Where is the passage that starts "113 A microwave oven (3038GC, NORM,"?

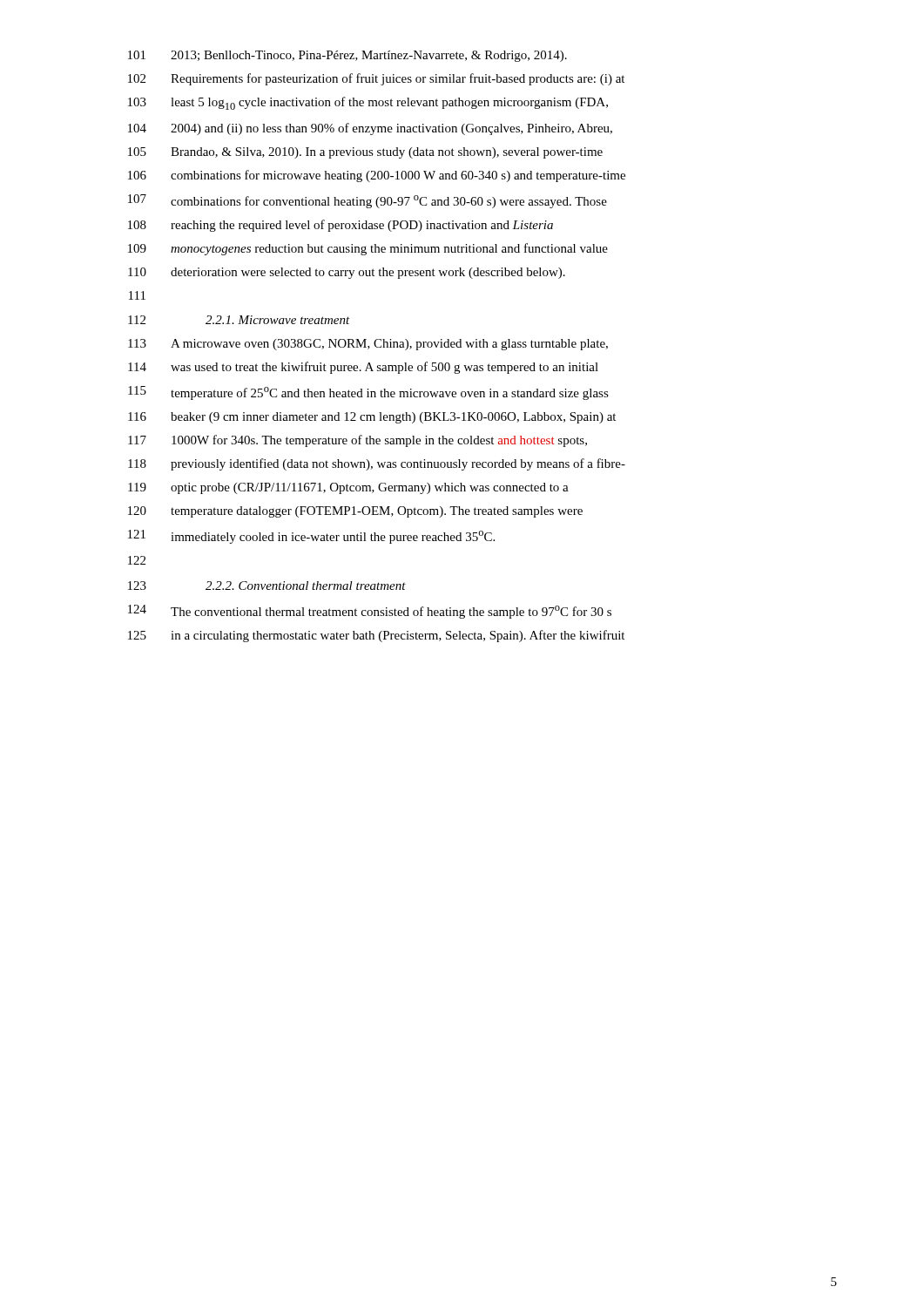pos(475,441)
